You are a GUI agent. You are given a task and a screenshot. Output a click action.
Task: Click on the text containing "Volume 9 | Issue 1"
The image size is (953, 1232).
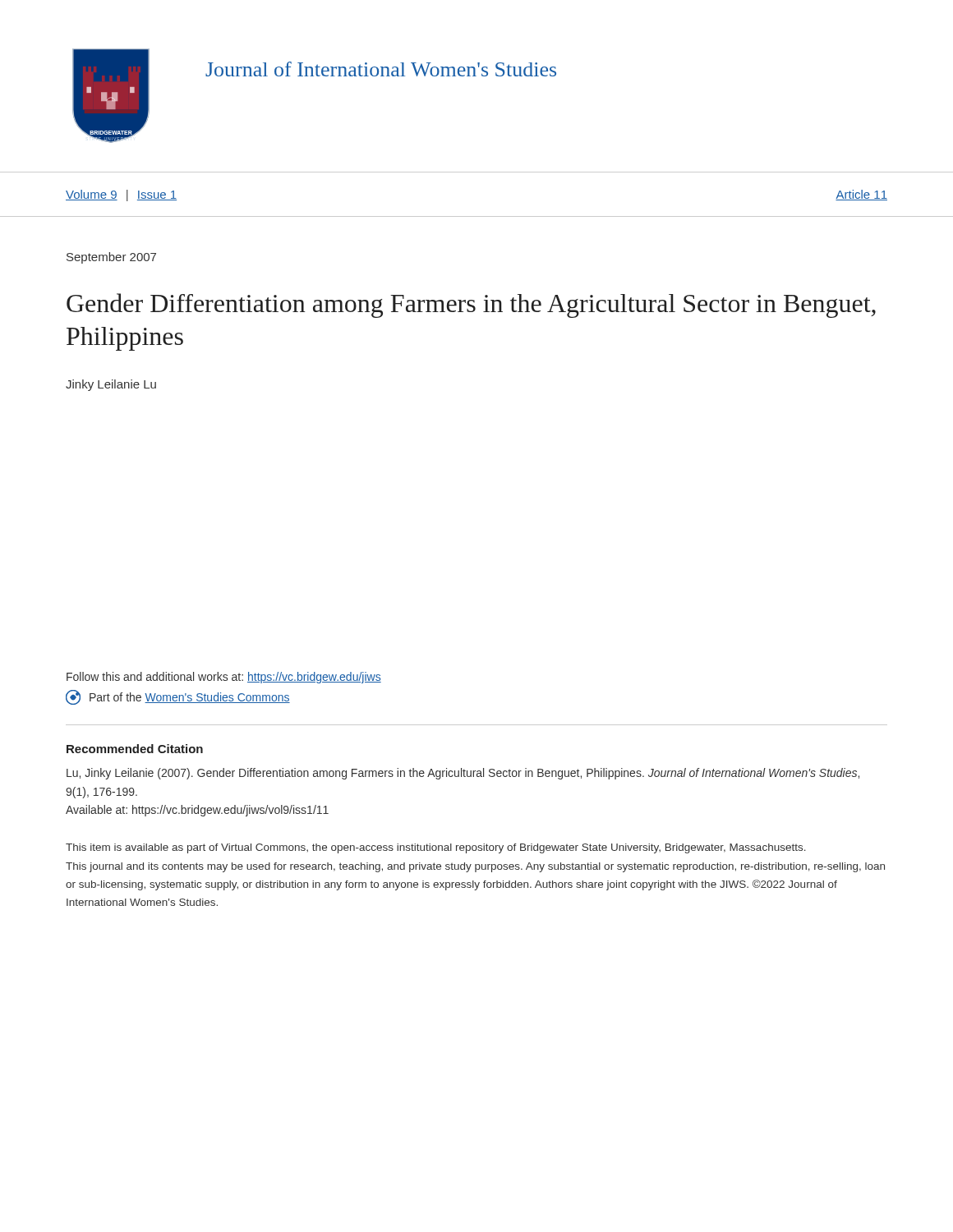tap(121, 194)
